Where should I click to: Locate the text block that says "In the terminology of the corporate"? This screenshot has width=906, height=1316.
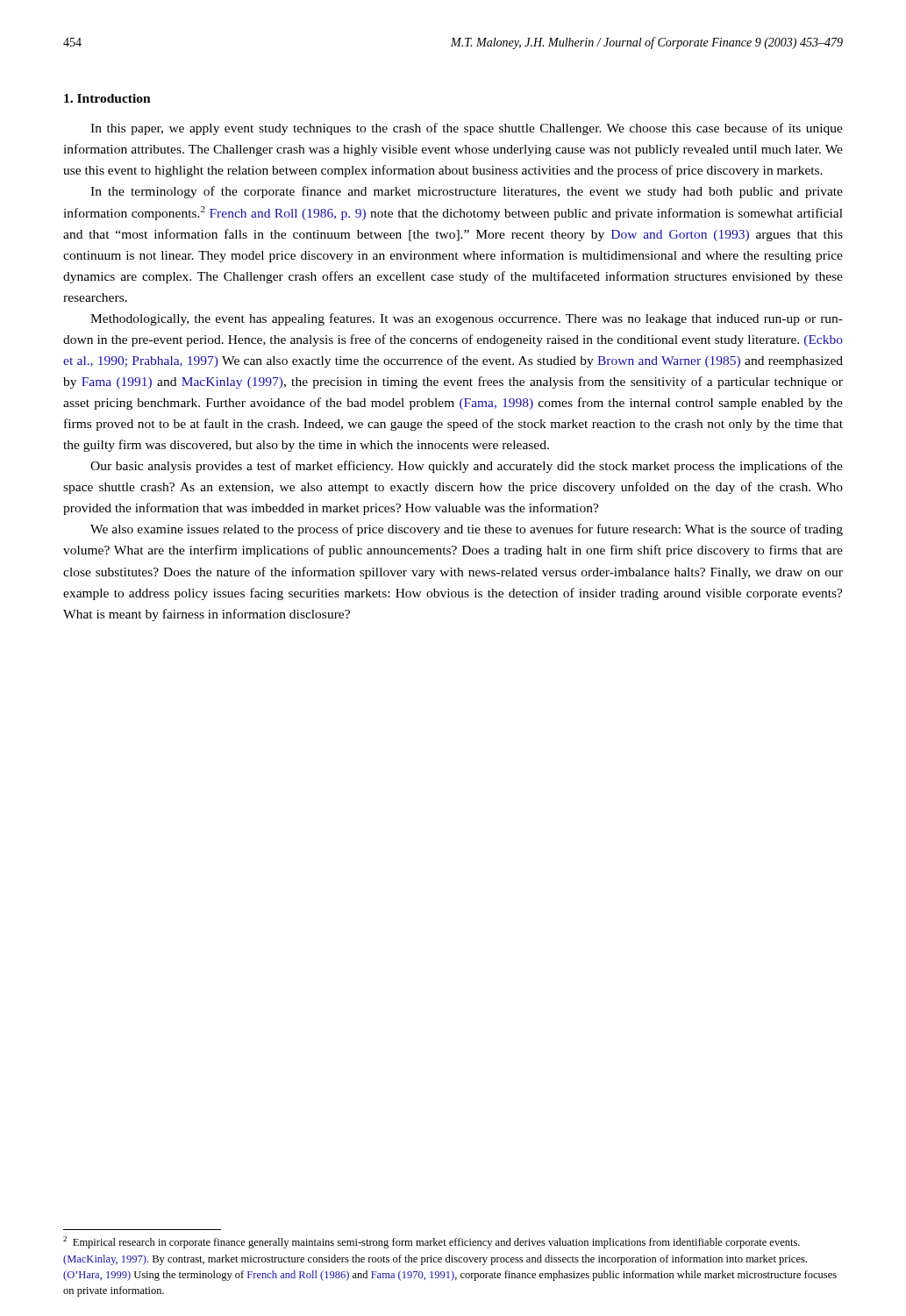[x=453, y=244]
